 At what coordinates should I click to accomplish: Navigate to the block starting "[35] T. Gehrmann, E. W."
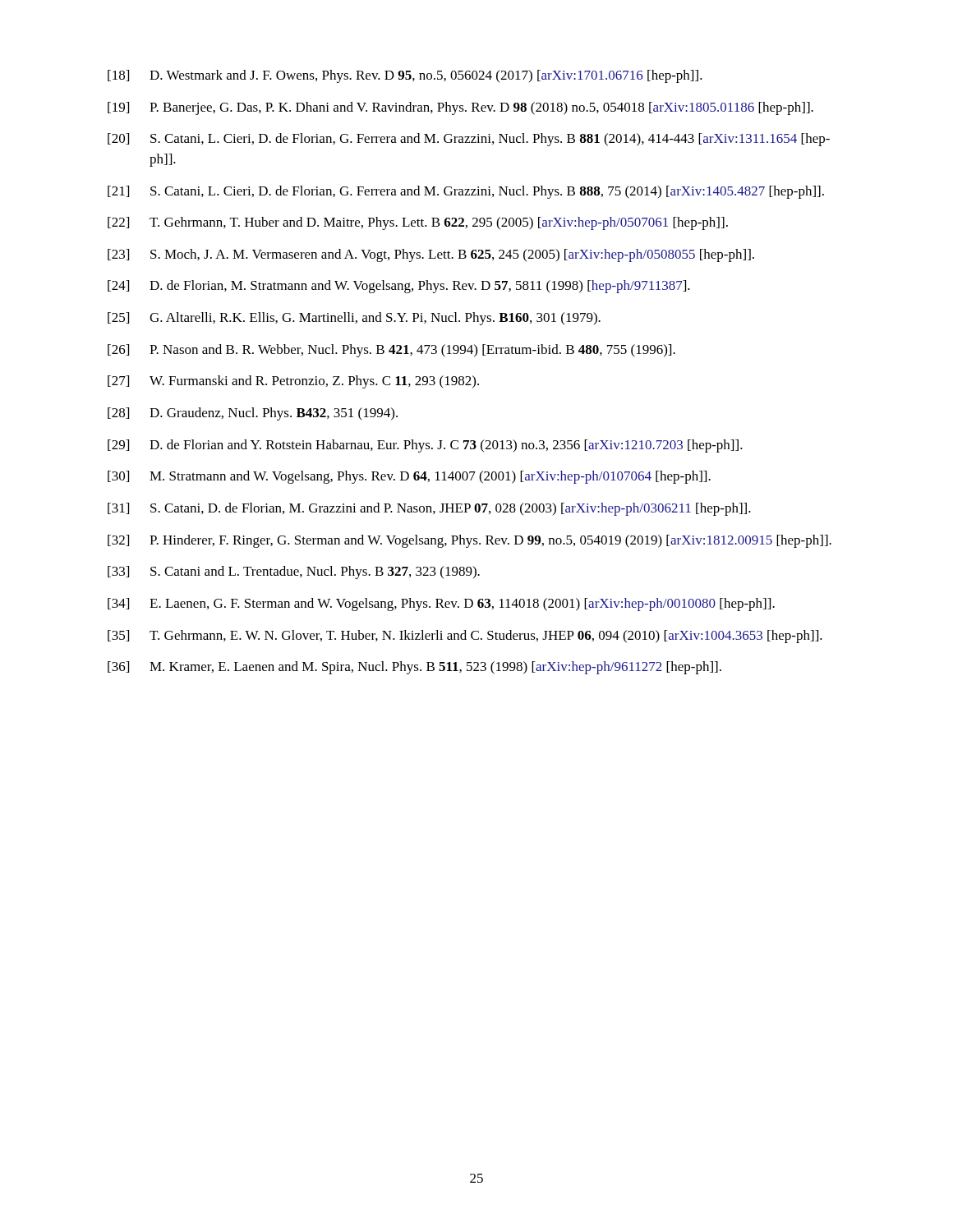(x=476, y=636)
